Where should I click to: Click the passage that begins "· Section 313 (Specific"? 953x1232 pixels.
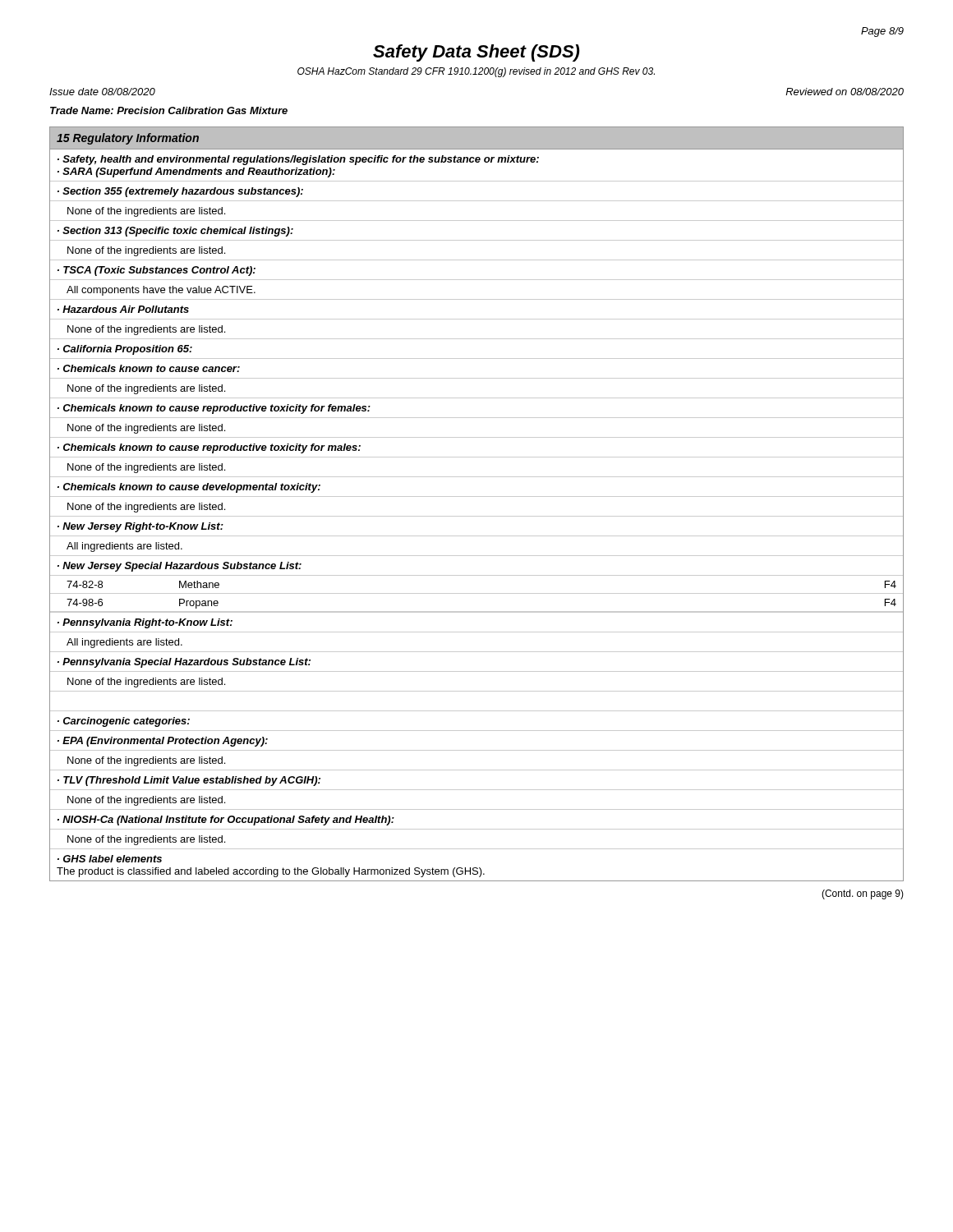coord(175,230)
